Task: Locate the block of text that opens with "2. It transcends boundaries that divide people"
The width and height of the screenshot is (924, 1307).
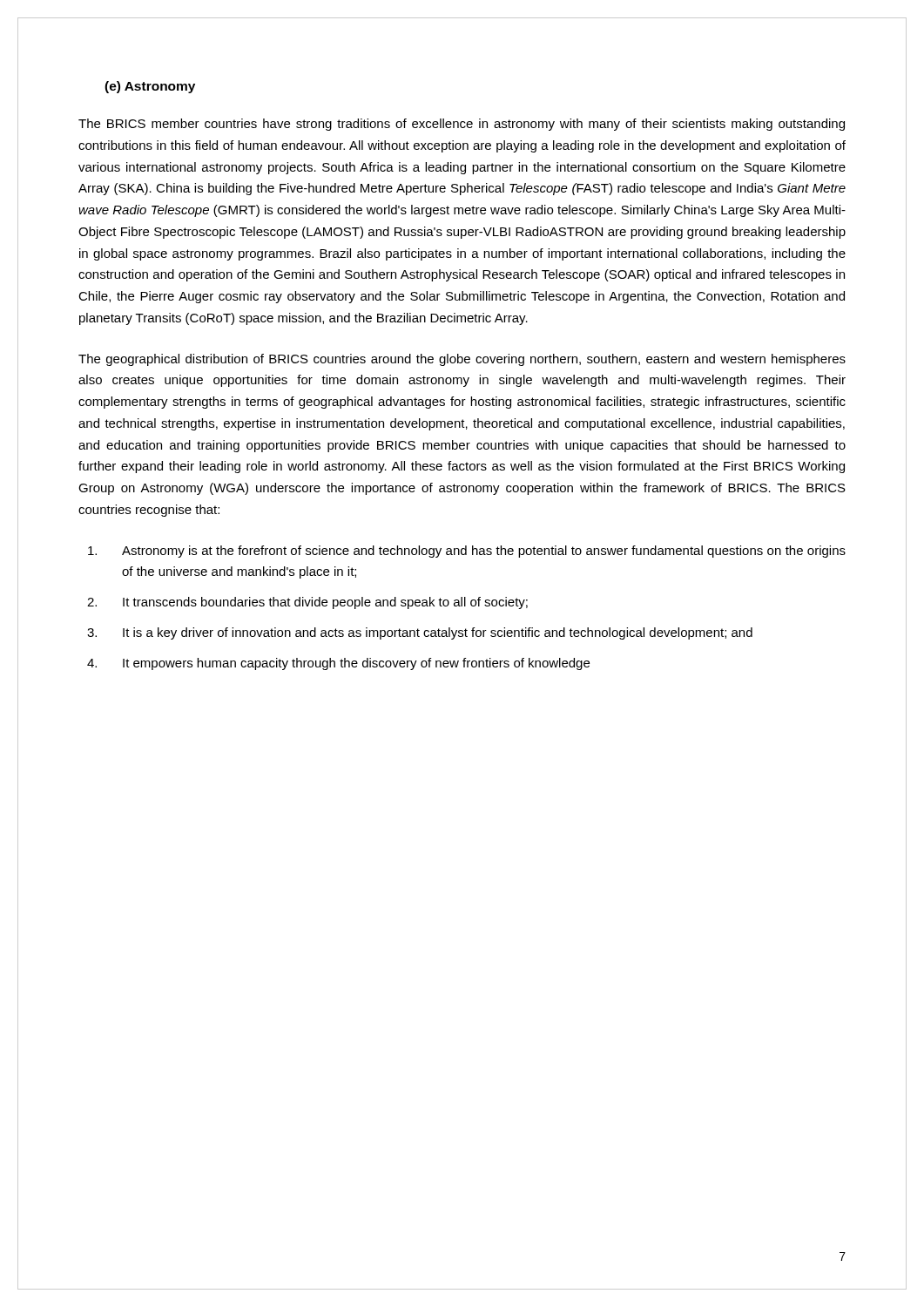Action: [462, 602]
